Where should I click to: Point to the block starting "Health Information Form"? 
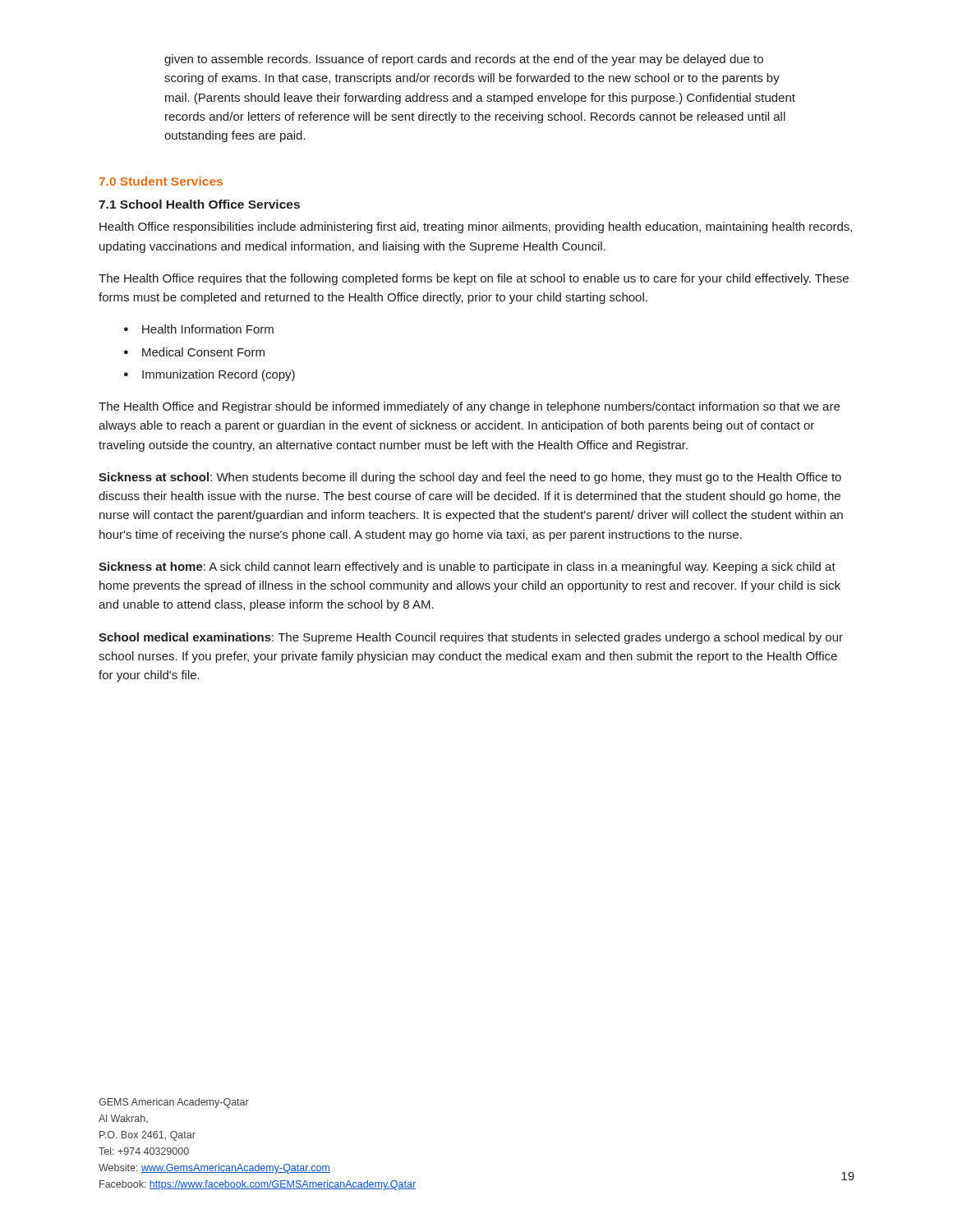(208, 329)
